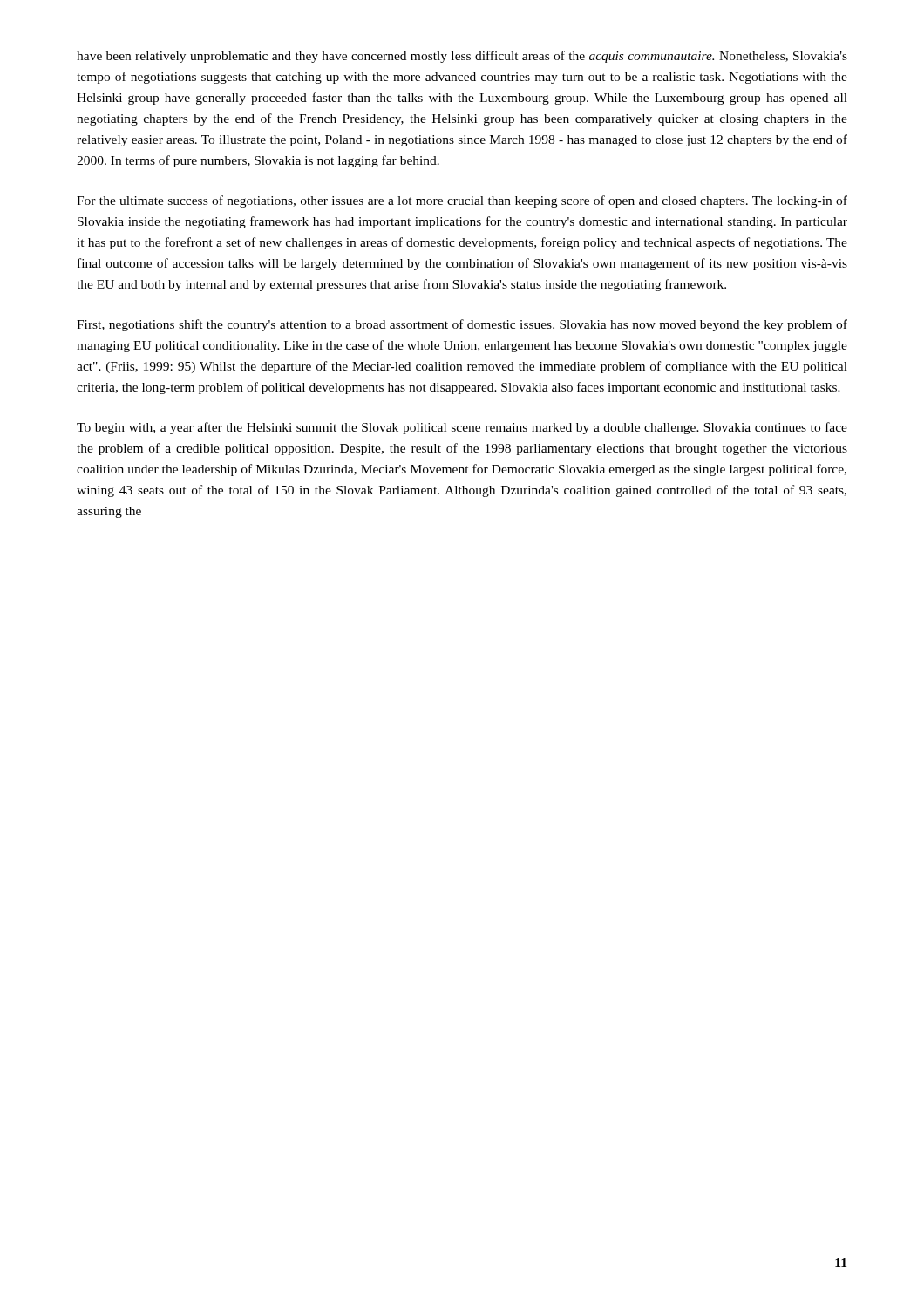924x1308 pixels.
Task: Where is the passage that starts "First, negotiations shift the country's attention to"?
Action: pyautogui.click(x=462, y=356)
